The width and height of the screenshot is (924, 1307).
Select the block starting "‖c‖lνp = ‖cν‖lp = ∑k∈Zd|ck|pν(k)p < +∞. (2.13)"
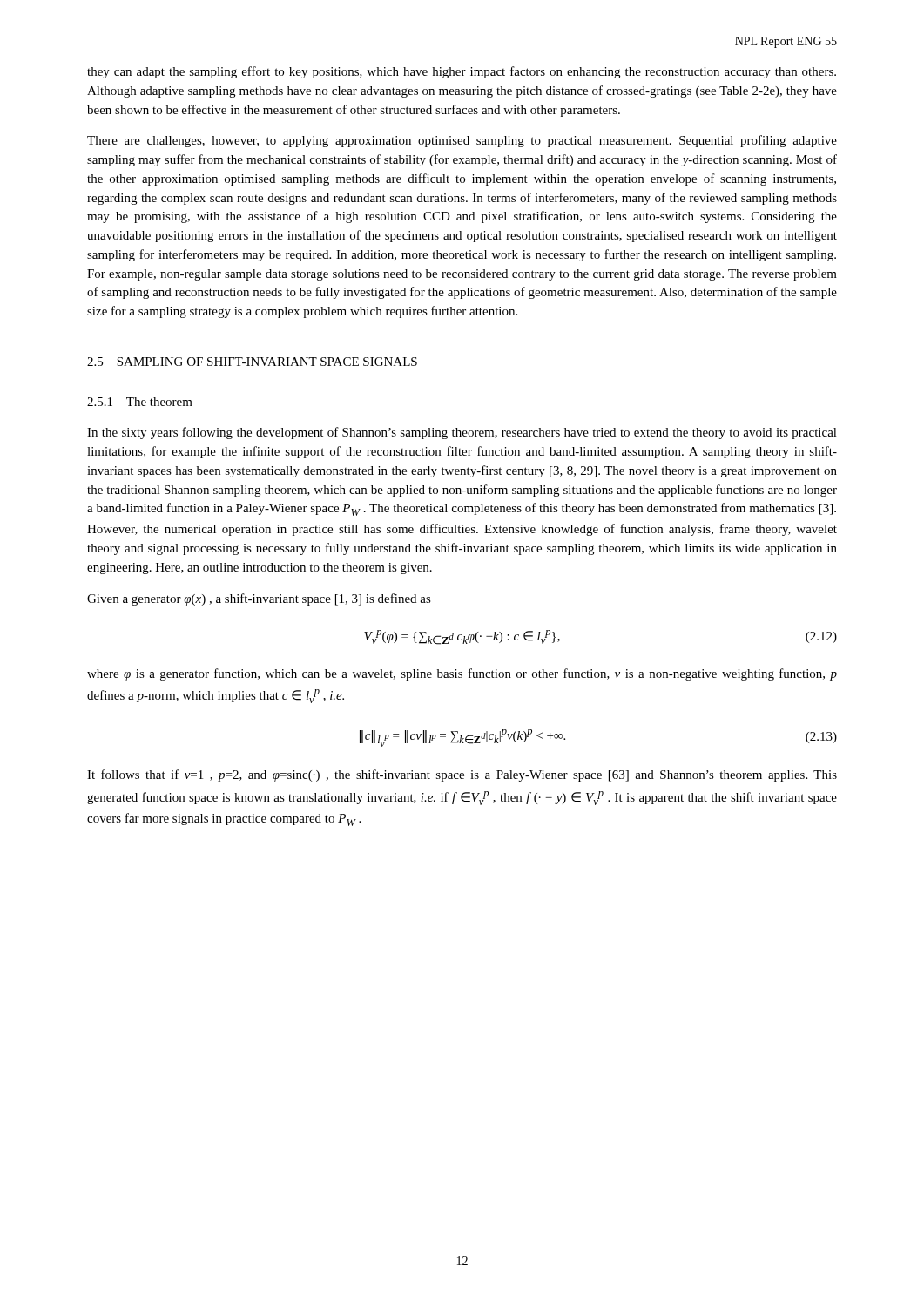(x=455, y=737)
